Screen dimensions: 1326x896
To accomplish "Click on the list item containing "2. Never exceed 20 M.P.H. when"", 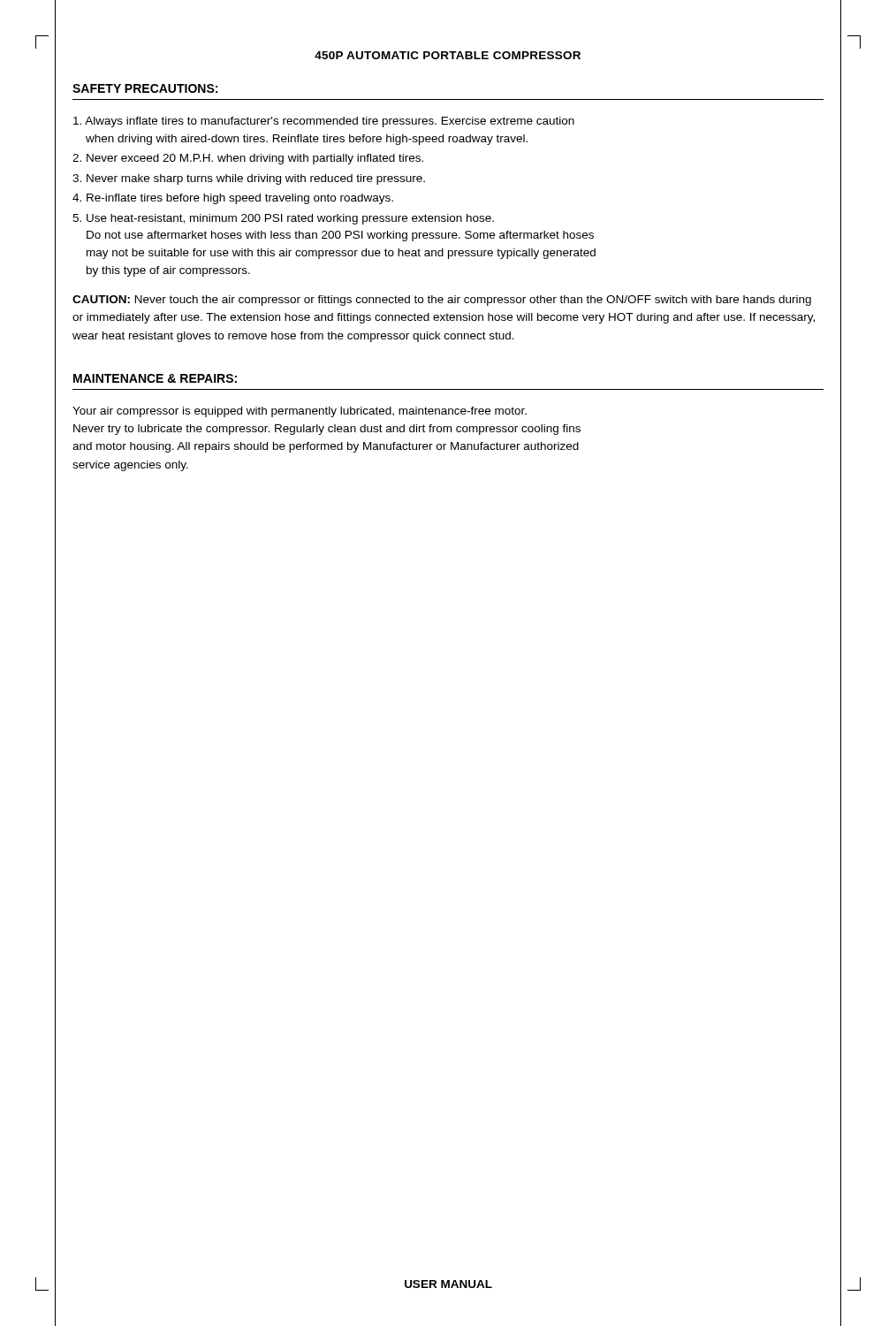I will 248,158.
